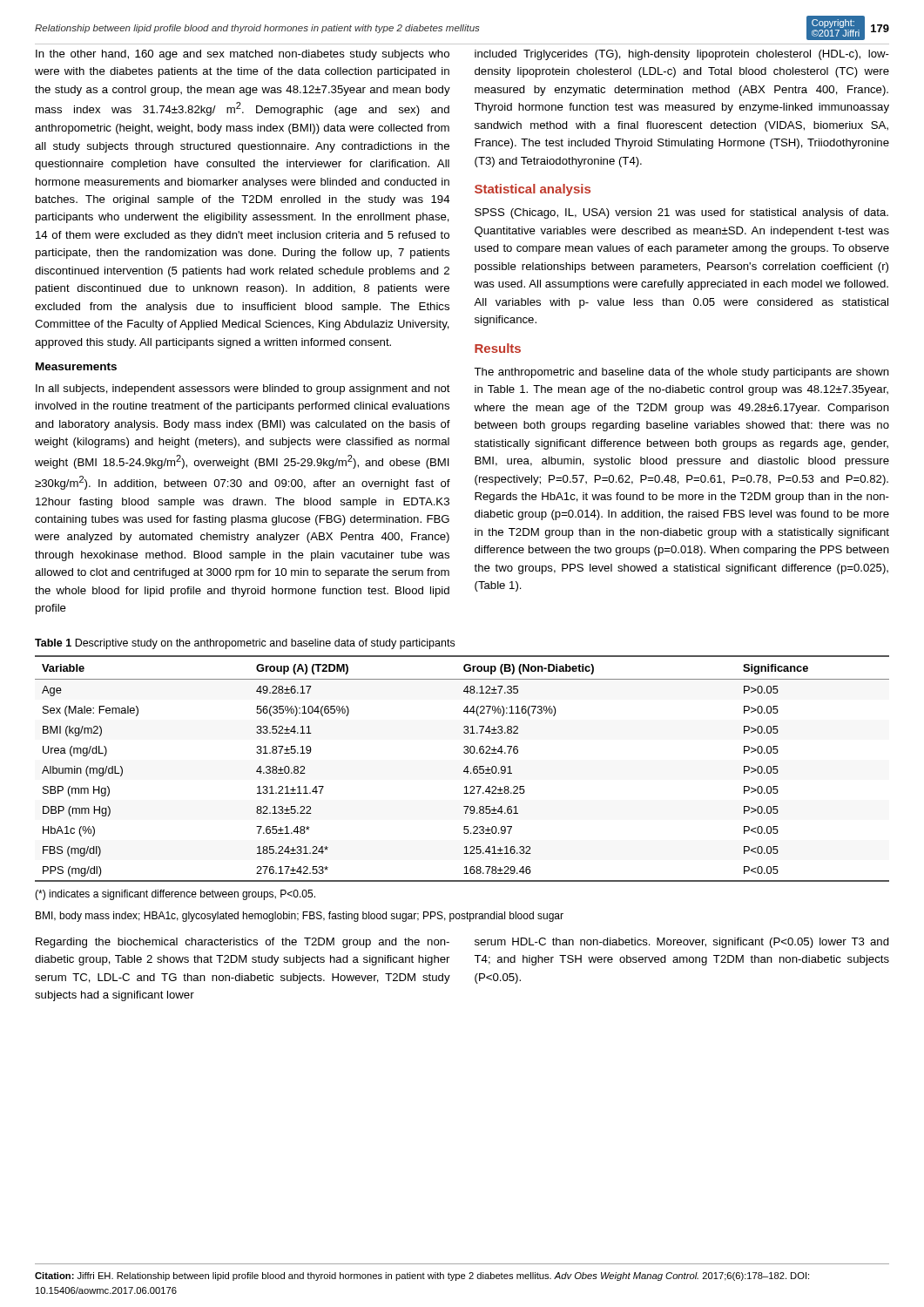Point to the block beginning "The anthropometric and"
Image resolution: width=924 pixels, height=1307 pixels.
[x=682, y=479]
